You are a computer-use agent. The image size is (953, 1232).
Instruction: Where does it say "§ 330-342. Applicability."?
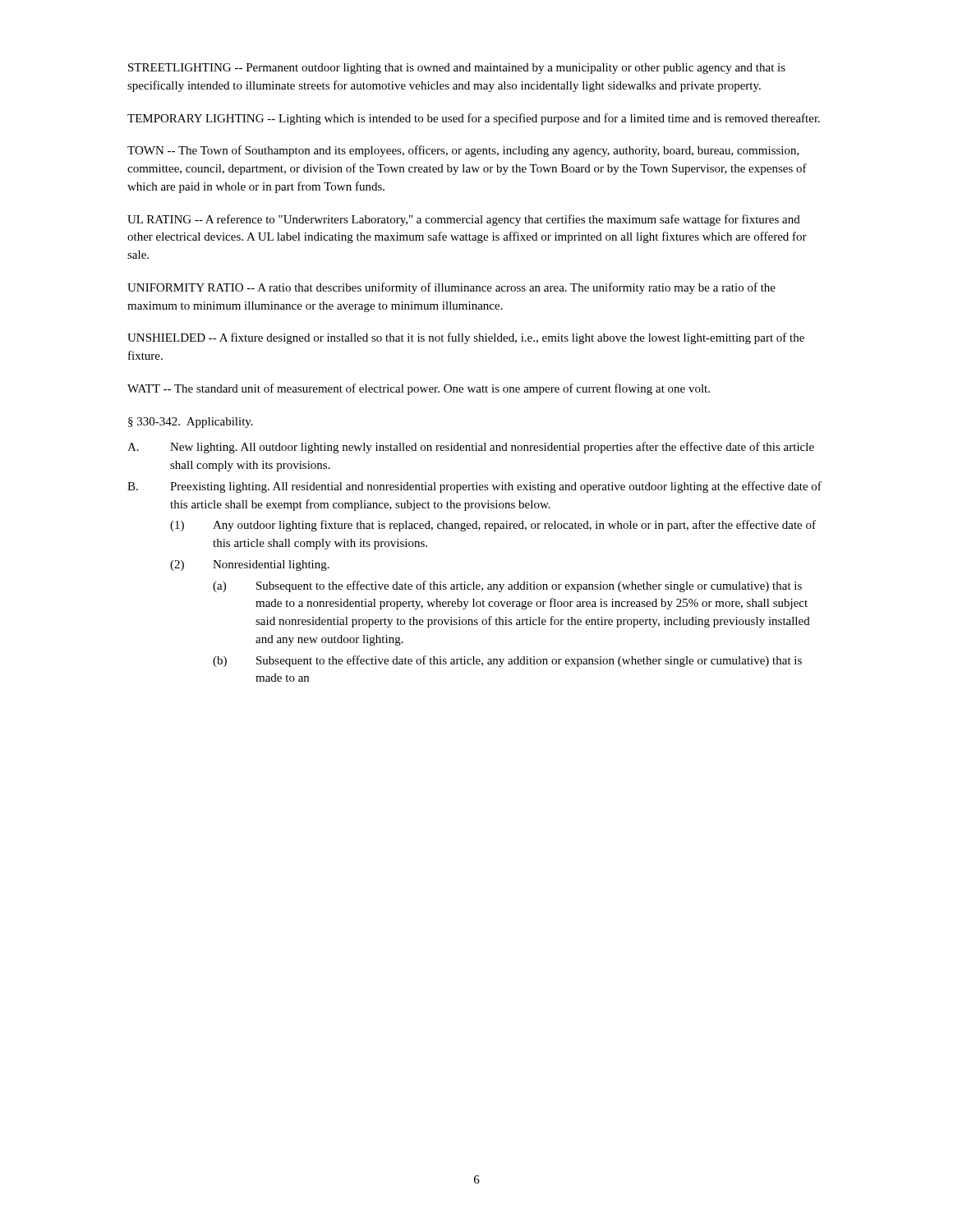tap(190, 421)
